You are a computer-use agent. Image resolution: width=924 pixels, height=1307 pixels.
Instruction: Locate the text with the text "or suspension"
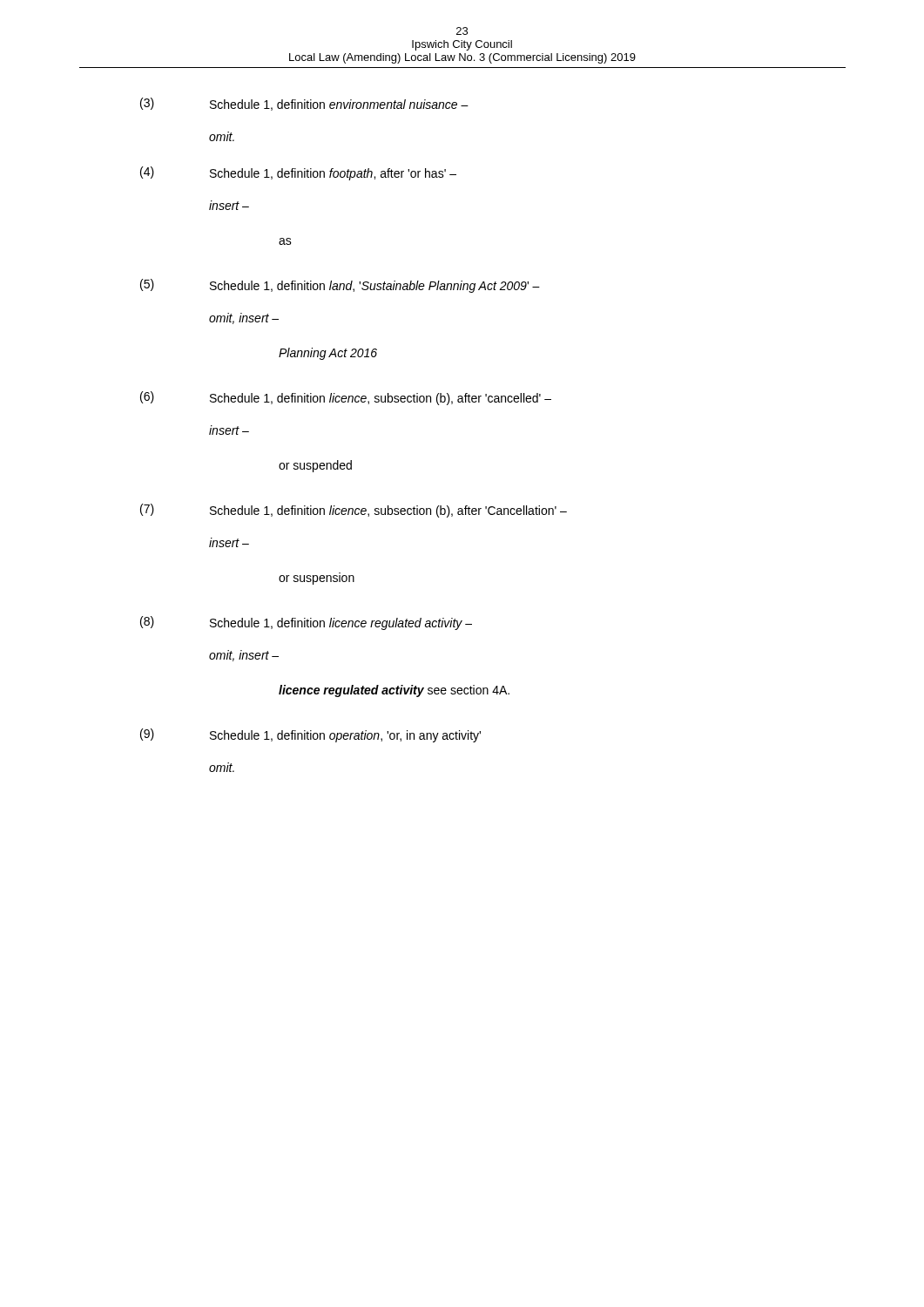[317, 578]
